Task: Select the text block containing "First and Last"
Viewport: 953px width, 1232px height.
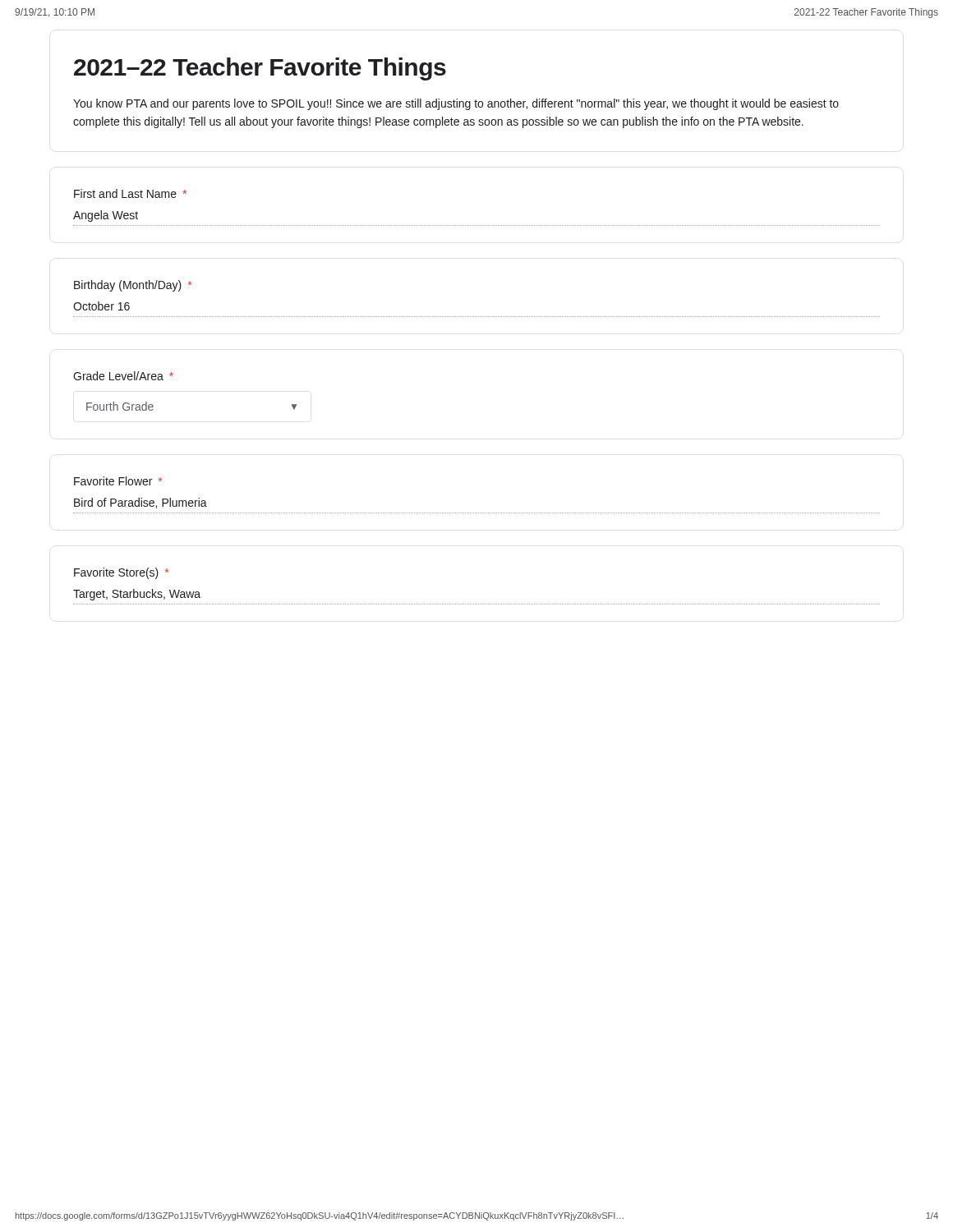Action: coord(130,193)
